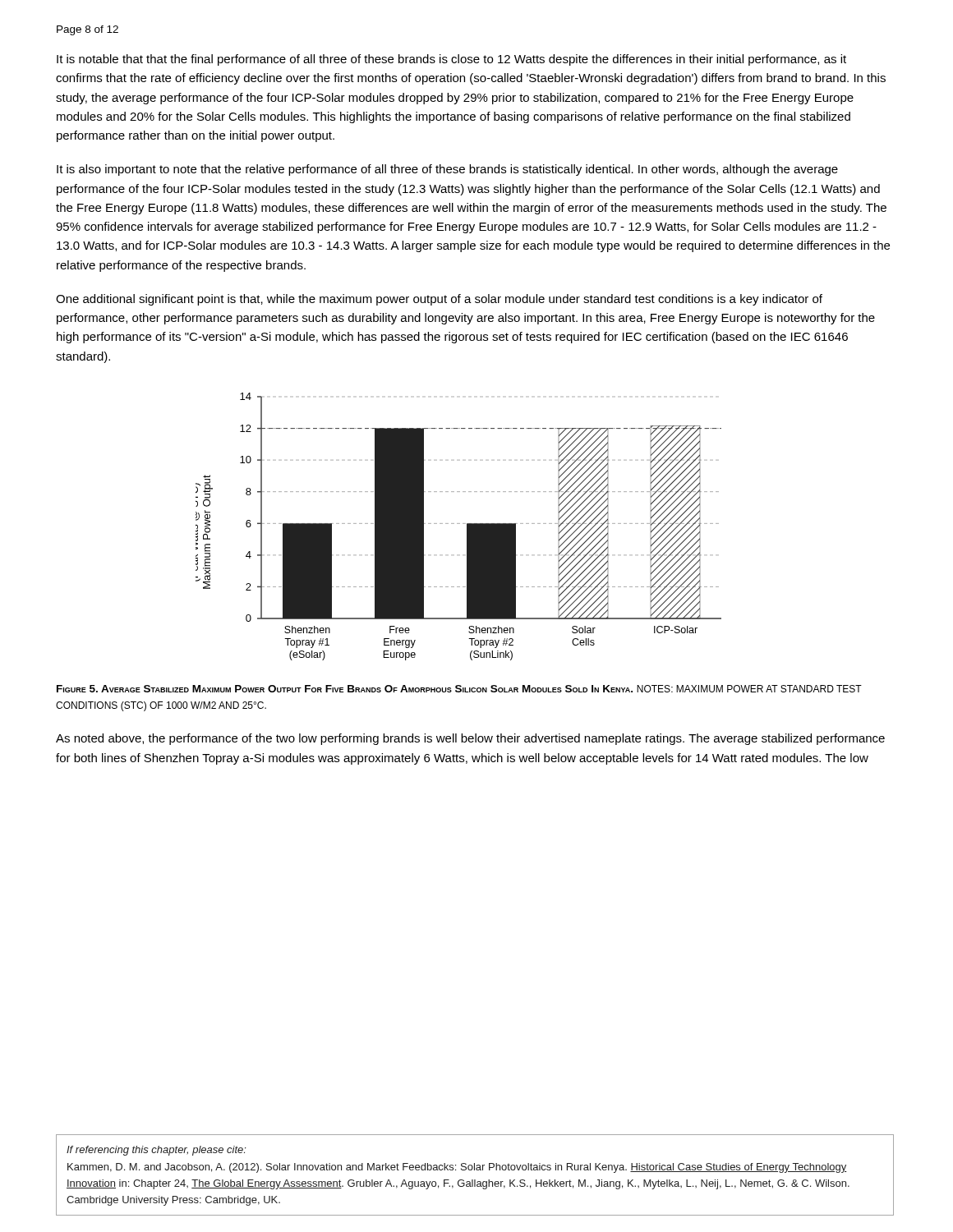Find the passage starting "It is also important to note"
The width and height of the screenshot is (953, 1232).
point(473,217)
